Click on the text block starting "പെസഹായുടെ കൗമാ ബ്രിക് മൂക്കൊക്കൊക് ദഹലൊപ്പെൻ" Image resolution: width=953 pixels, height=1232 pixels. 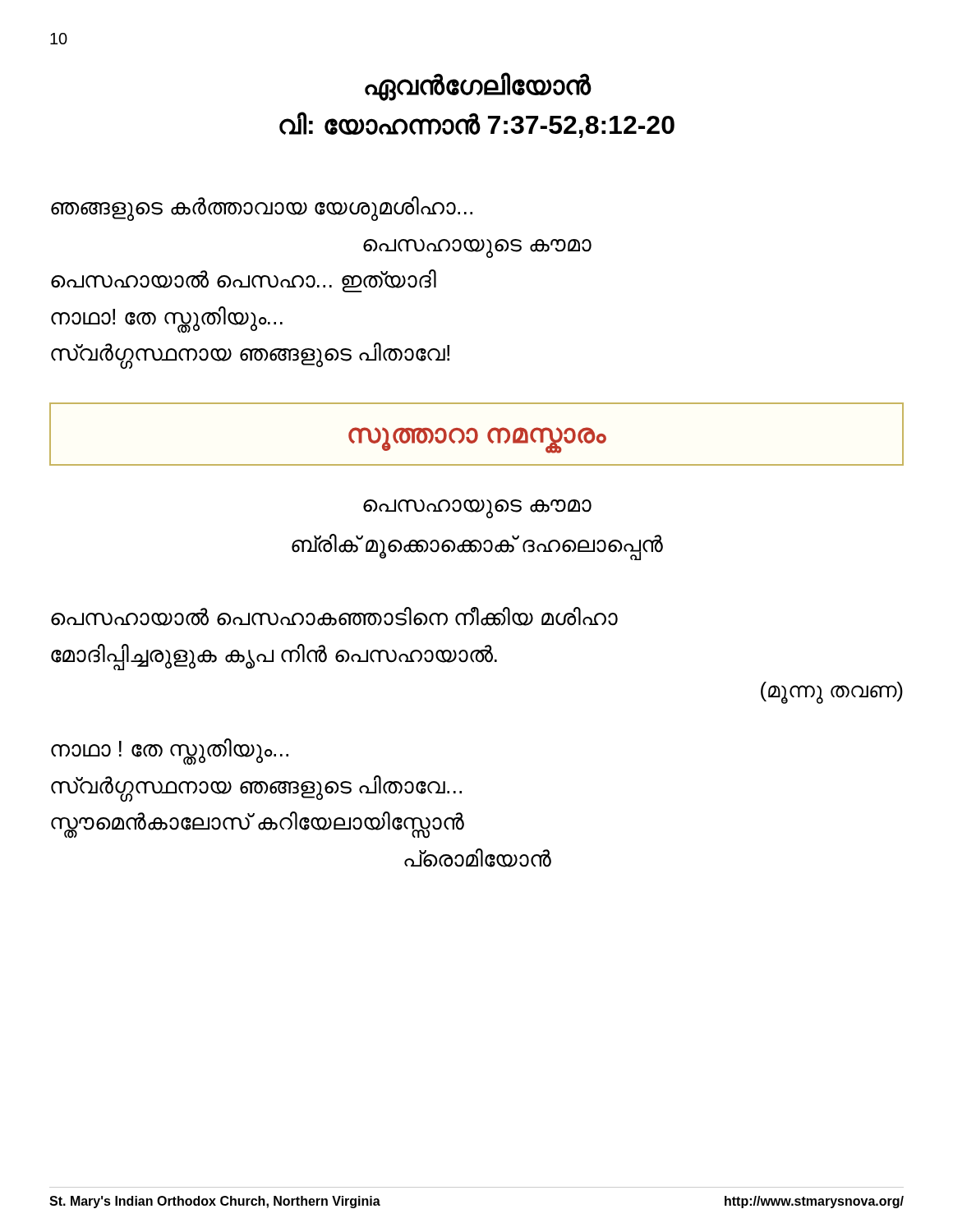(476, 524)
